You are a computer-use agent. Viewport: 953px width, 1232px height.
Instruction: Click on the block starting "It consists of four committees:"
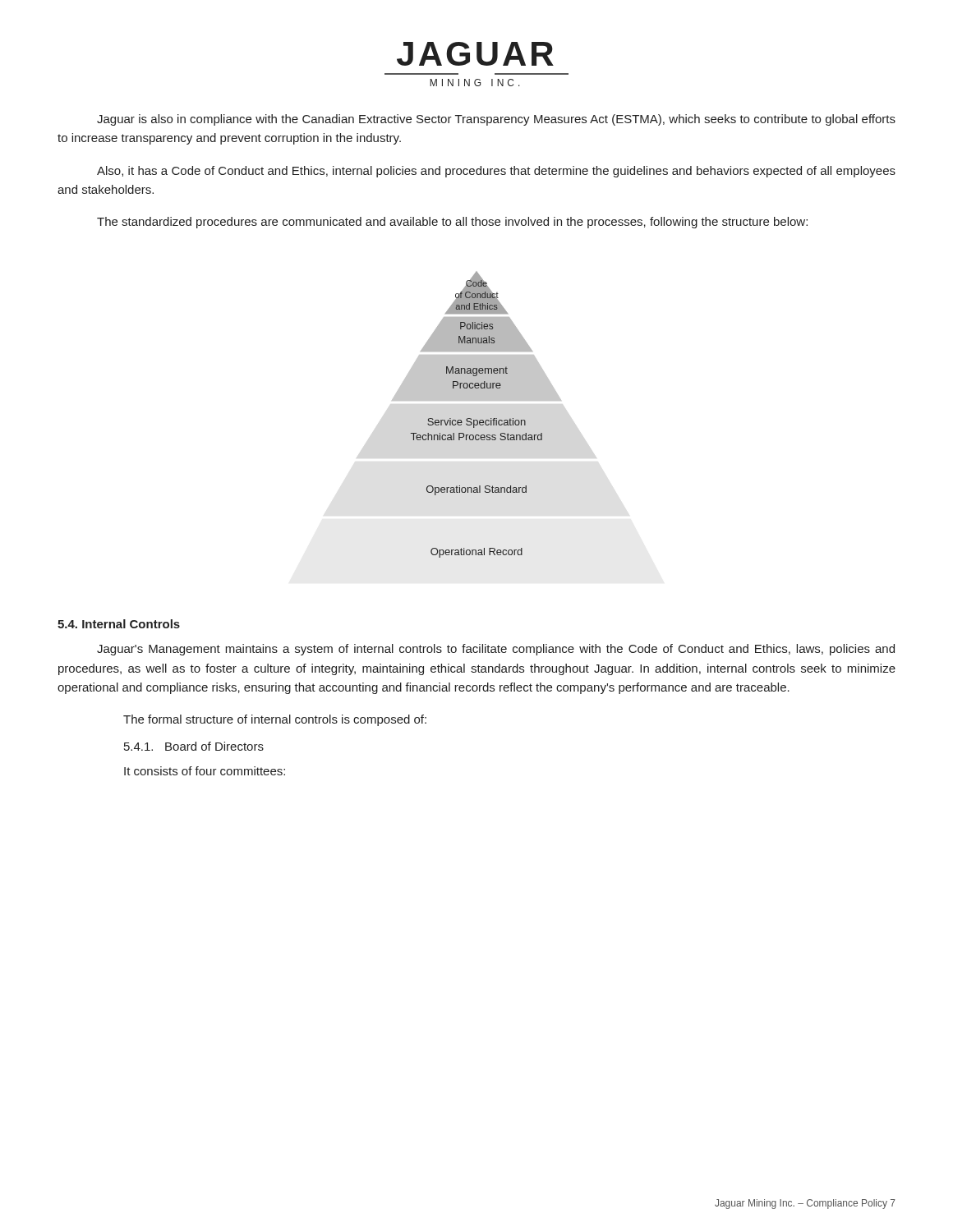coord(205,770)
